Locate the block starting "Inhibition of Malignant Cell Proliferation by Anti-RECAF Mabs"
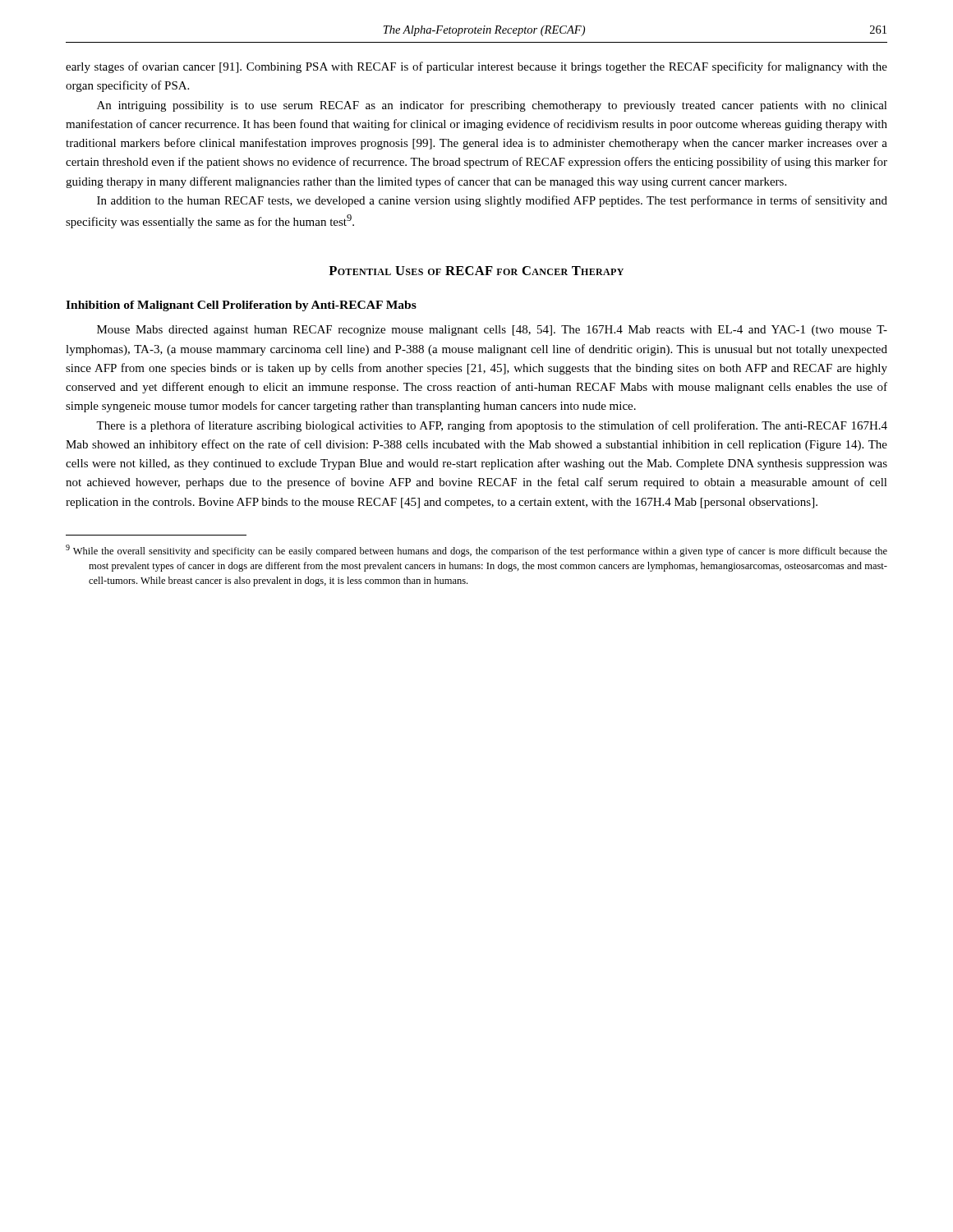 pyautogui.click(x=241, y=306)
